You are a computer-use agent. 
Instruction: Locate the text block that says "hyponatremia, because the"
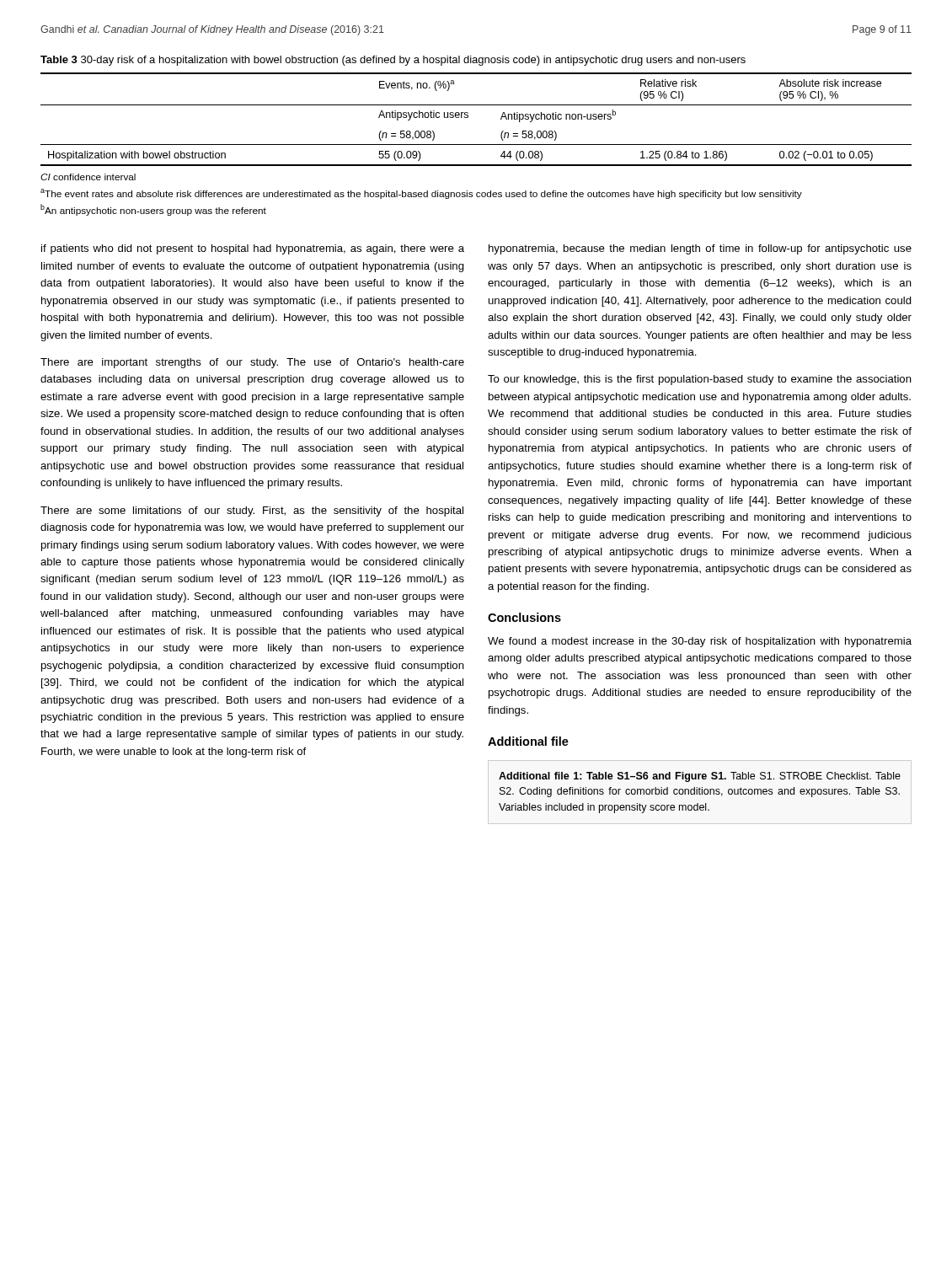click(700, 301)
